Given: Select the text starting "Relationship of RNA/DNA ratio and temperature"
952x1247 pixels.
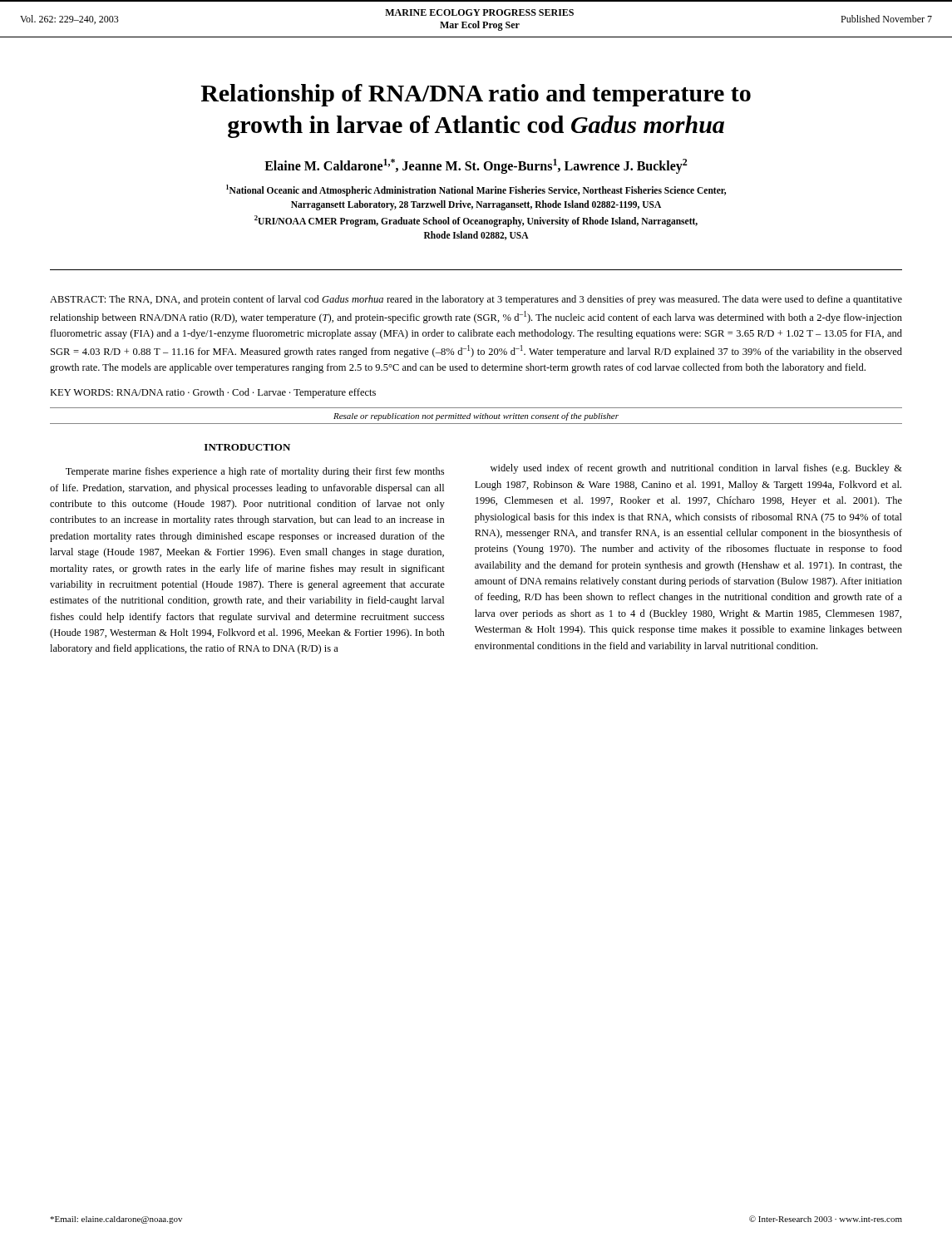Looking at the screenshot, I should (x=476, y=108).
